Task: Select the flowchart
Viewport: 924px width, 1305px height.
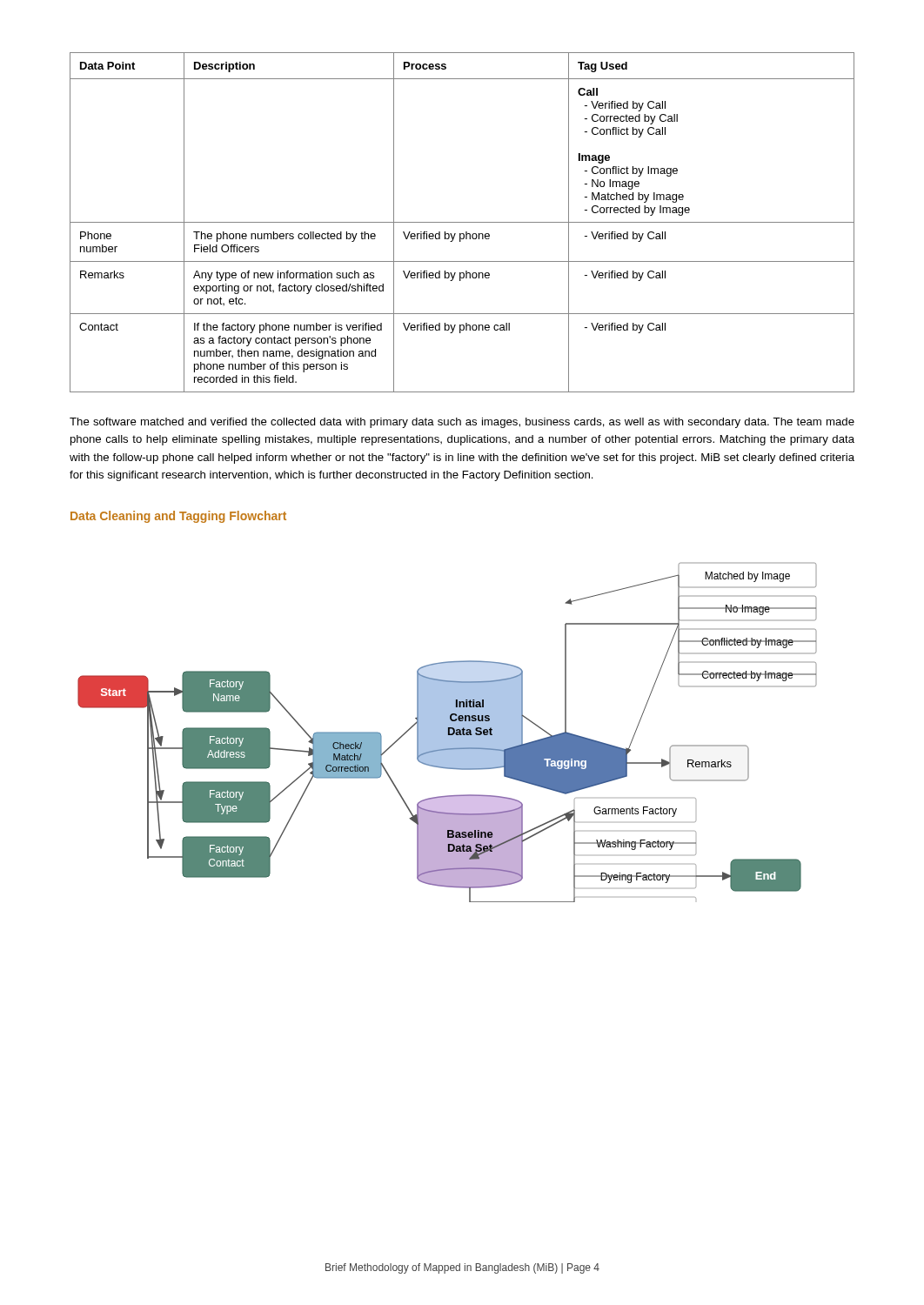Action: tap(462, 719)
